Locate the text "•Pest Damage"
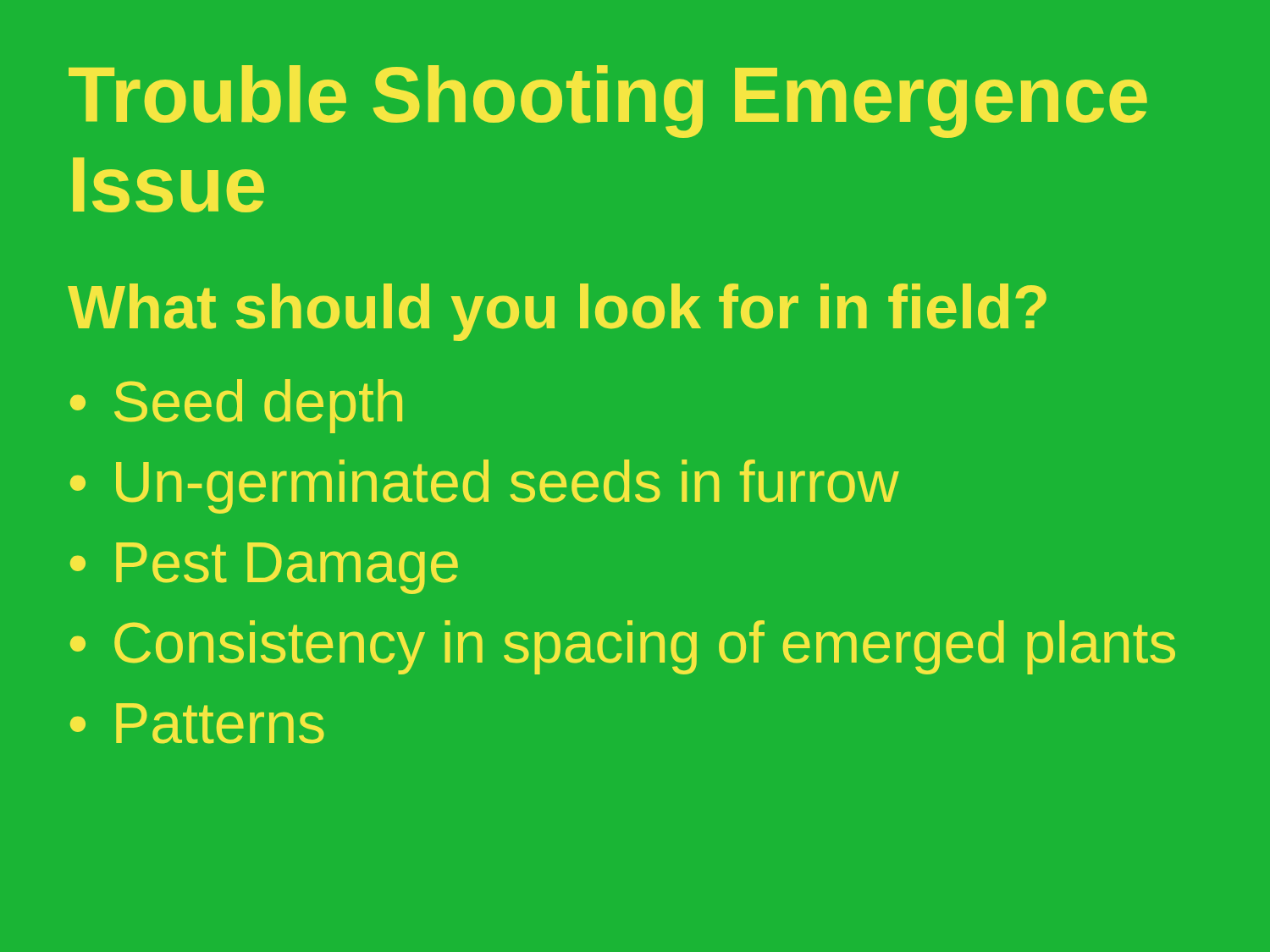 tap(264, 562)
